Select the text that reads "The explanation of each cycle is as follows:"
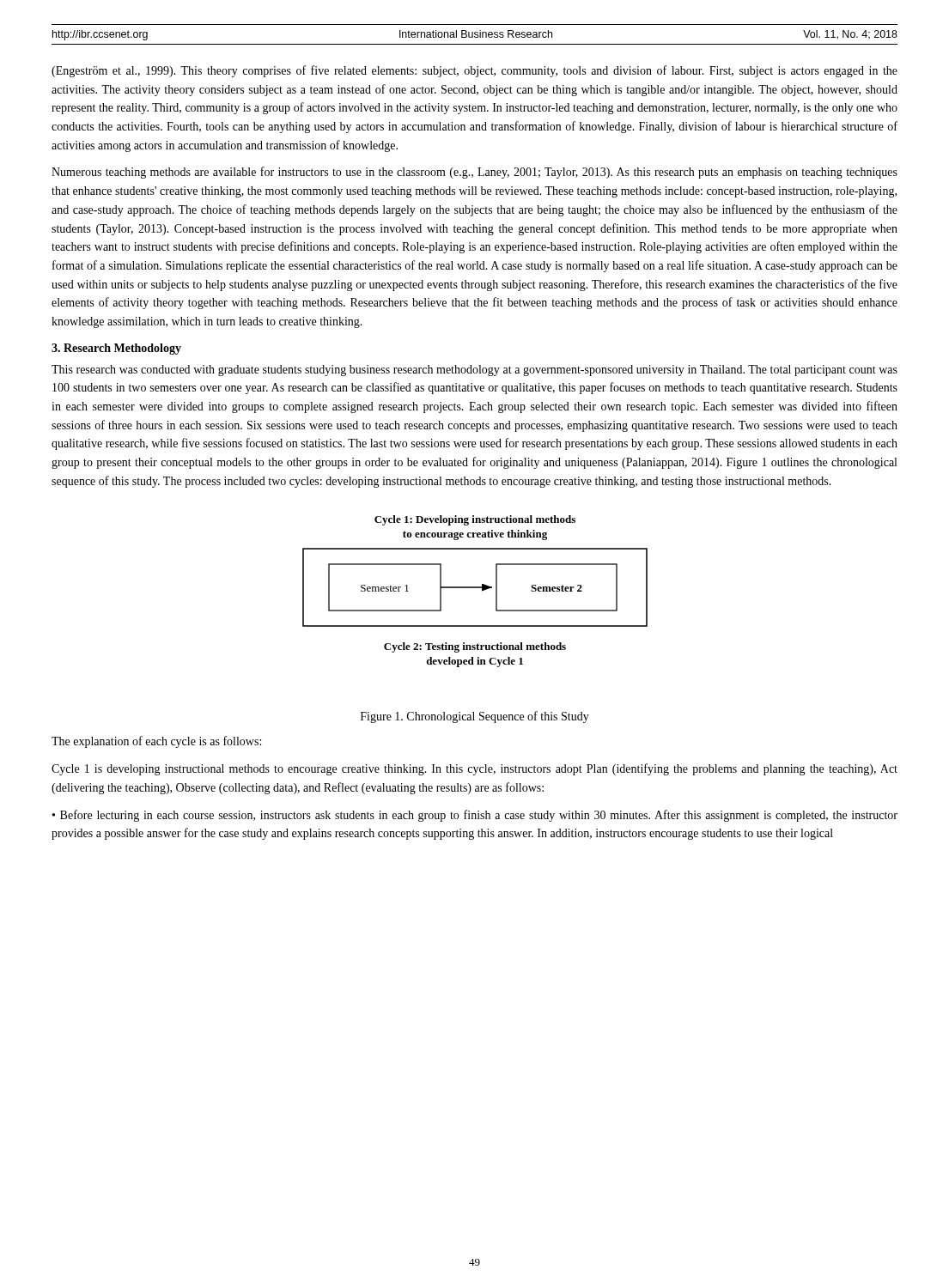This screenshot has width=949, height=1288. pyautogui.click(x=157, y=742)
